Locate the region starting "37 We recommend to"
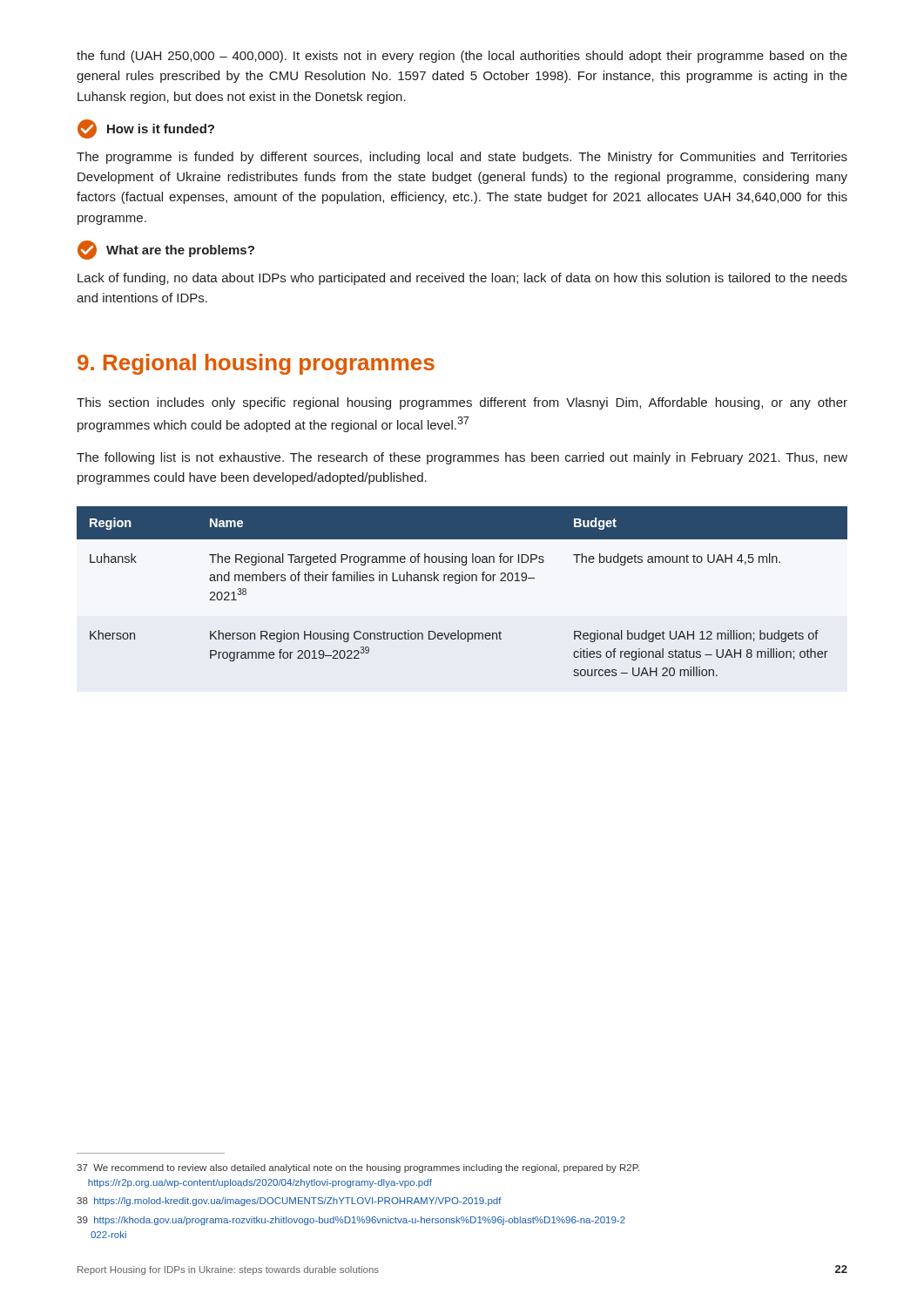 358,1175
